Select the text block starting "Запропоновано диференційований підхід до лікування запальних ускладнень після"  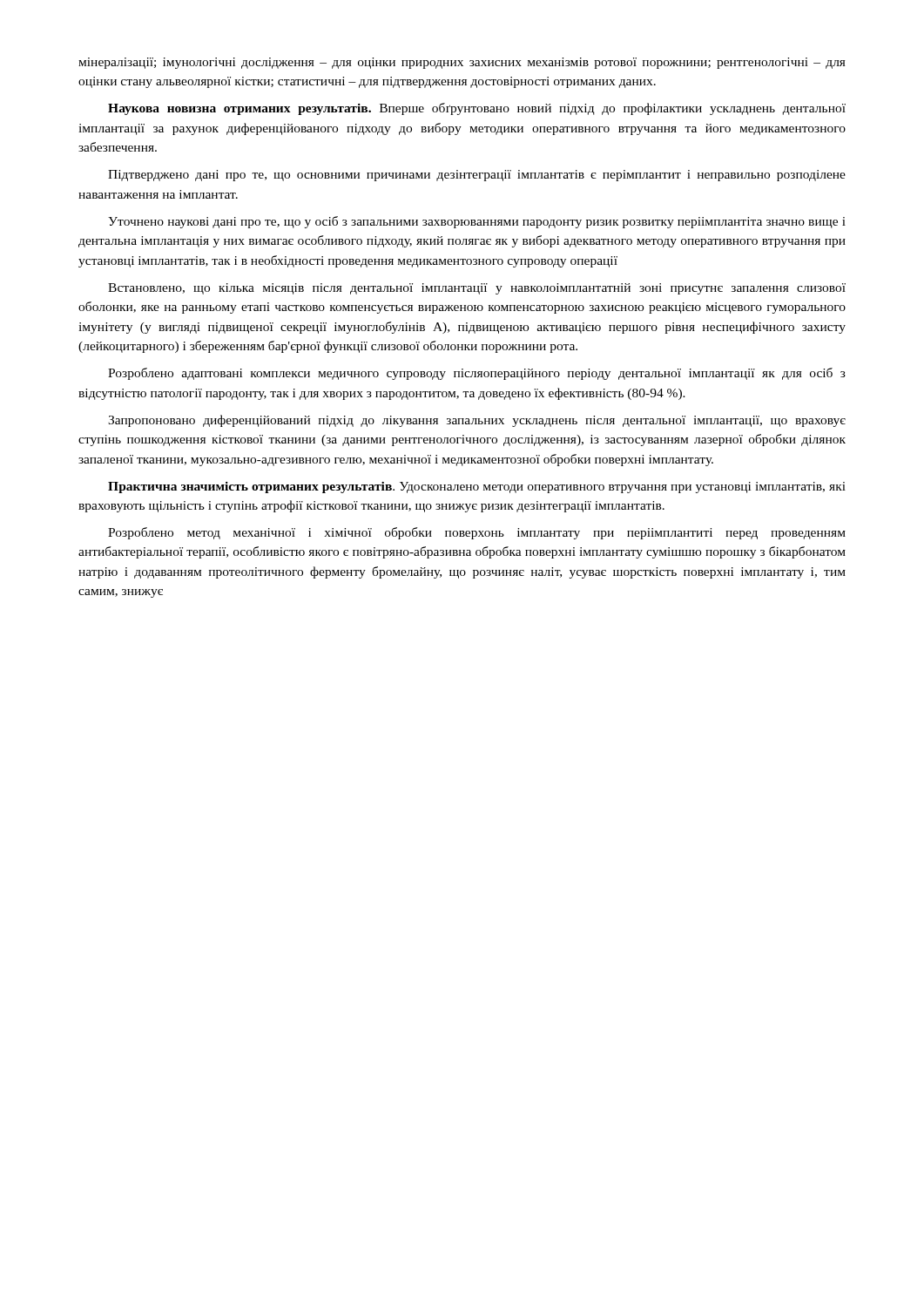click(462, 439)
